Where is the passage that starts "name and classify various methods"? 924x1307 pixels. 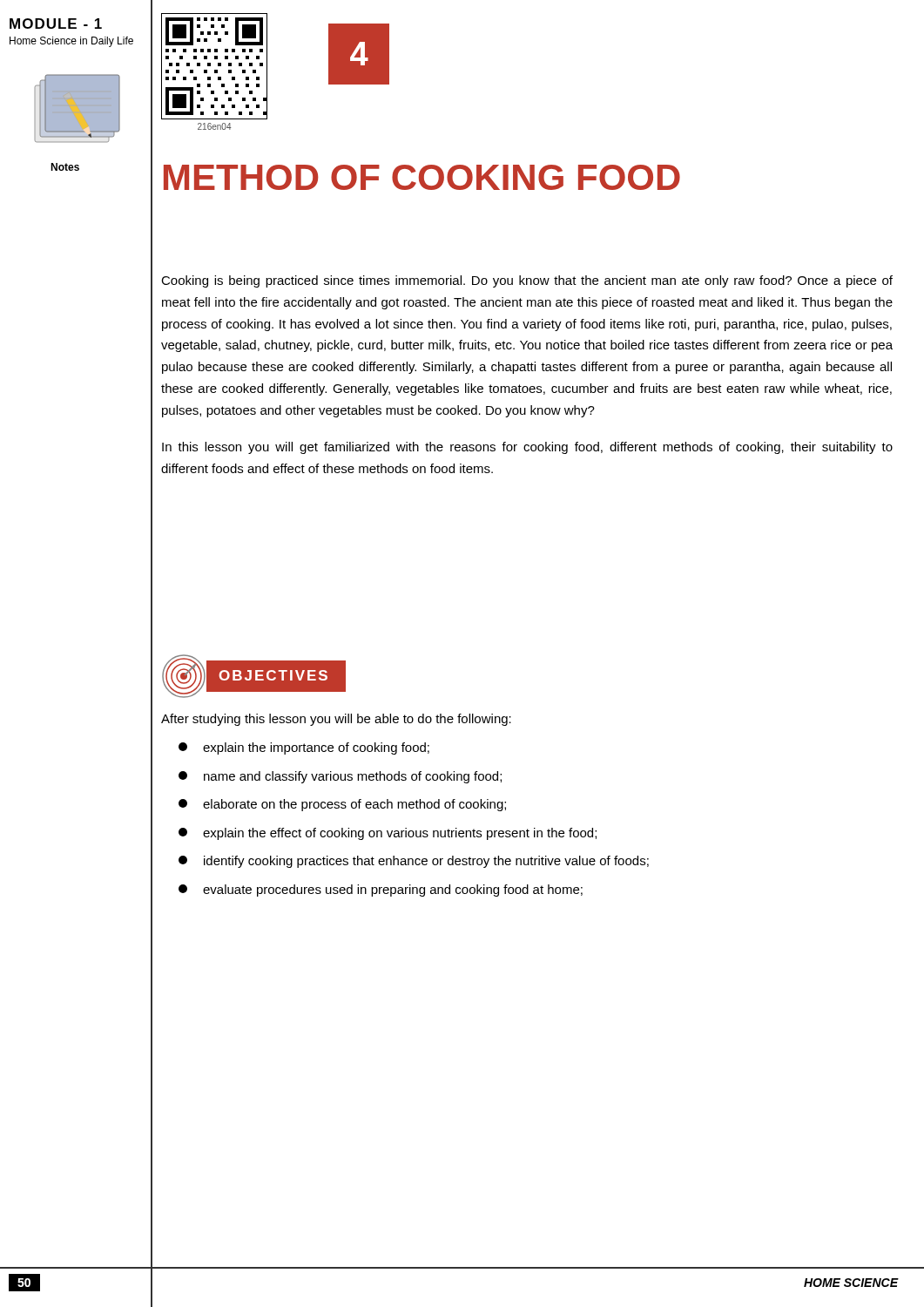pyautogui.click(x=341, y=776)
